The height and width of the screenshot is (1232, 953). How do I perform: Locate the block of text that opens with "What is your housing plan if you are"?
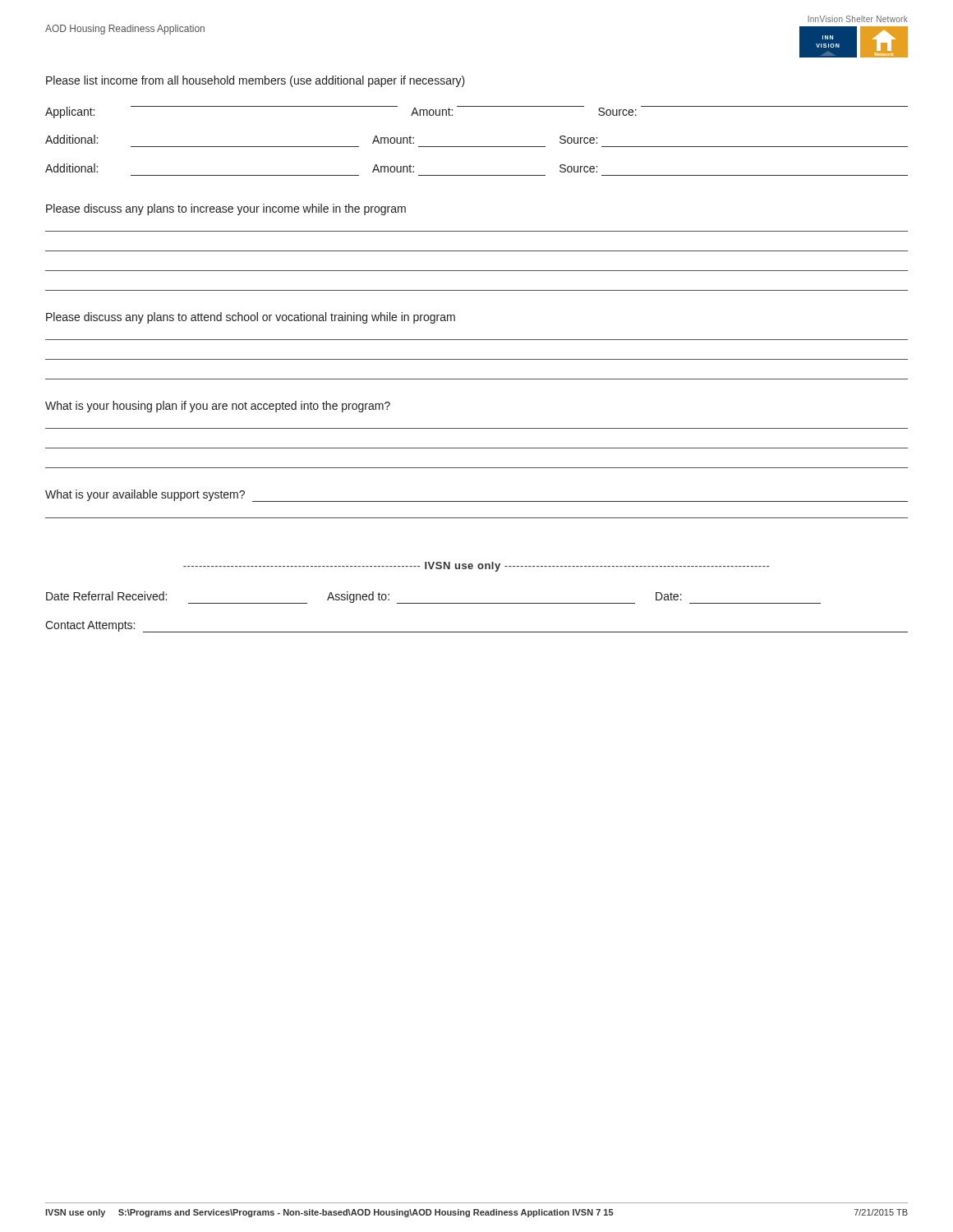218,406
